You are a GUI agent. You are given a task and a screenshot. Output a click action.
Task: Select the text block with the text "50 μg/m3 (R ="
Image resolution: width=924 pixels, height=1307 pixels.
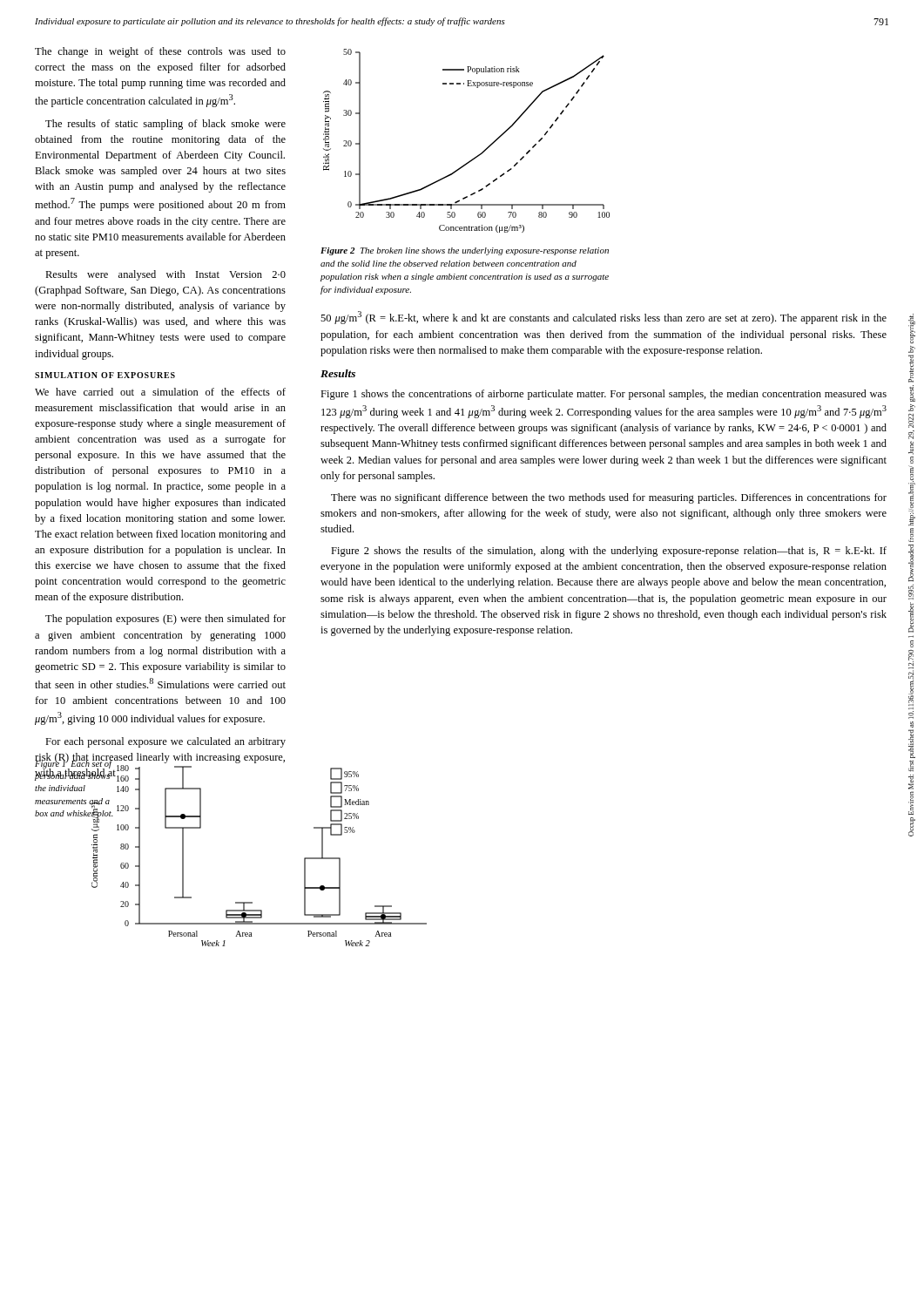pos(604,333)
